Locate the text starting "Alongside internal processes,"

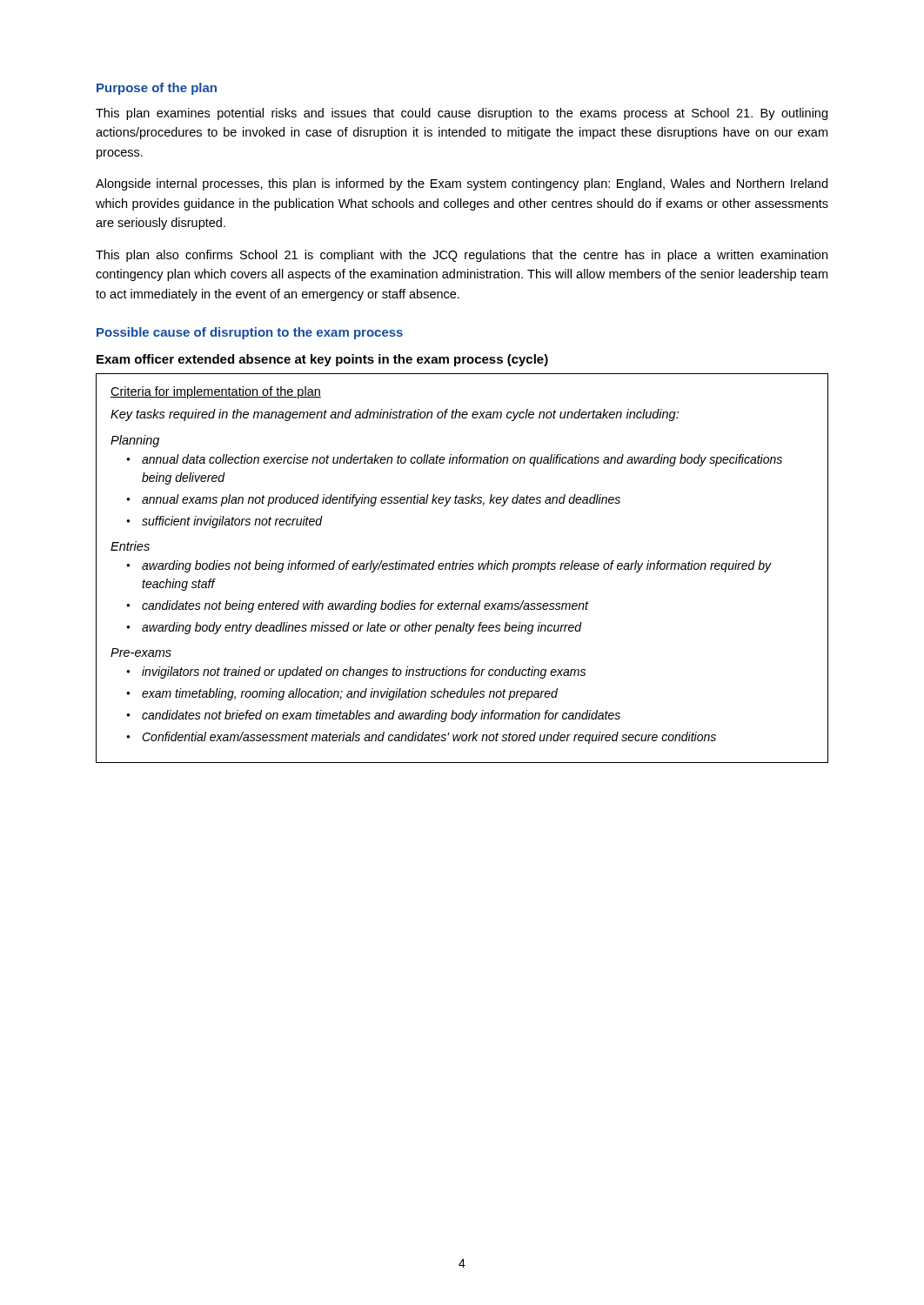462,203
